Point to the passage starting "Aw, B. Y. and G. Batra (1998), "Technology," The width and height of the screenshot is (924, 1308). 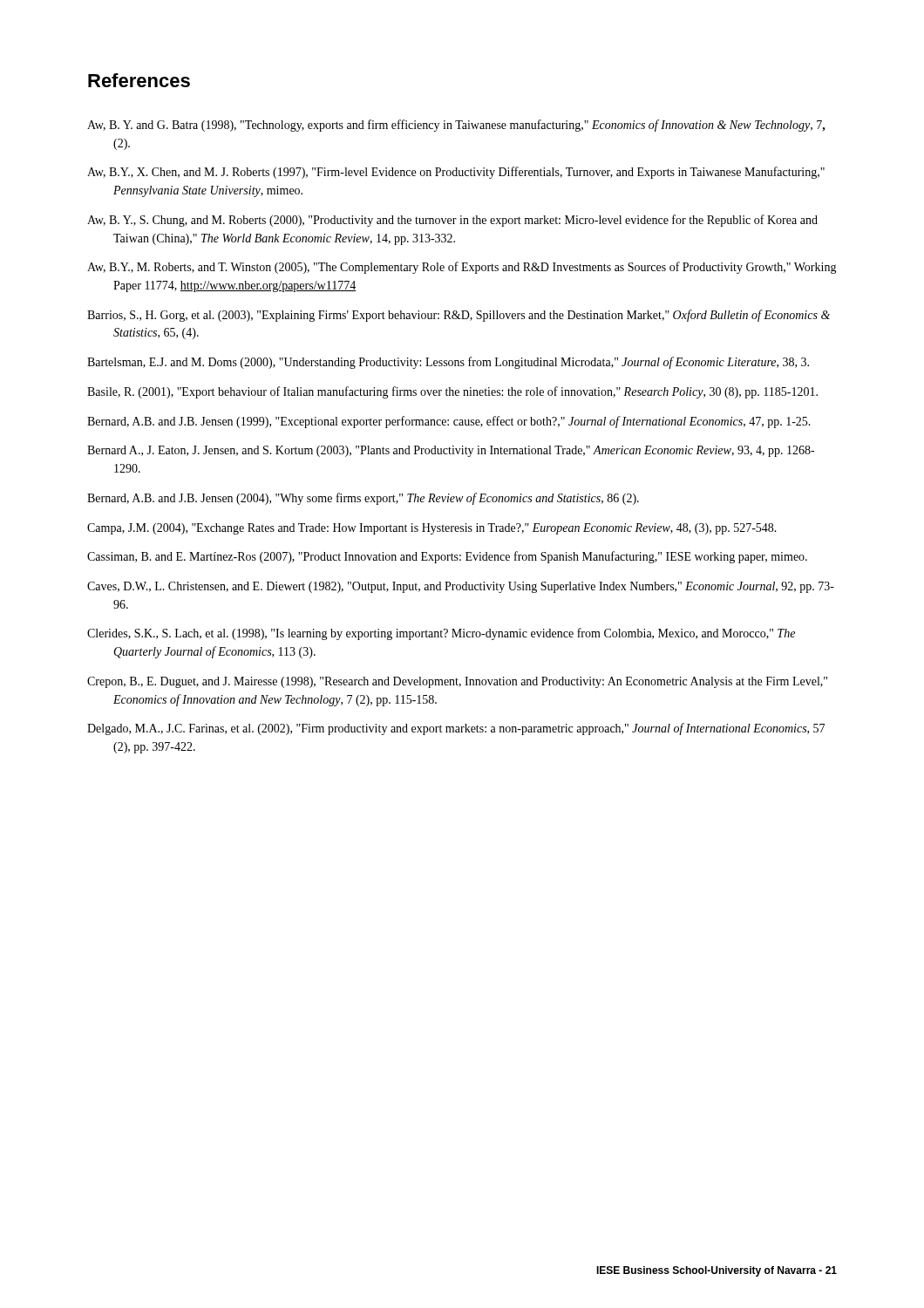coord(456,134)
